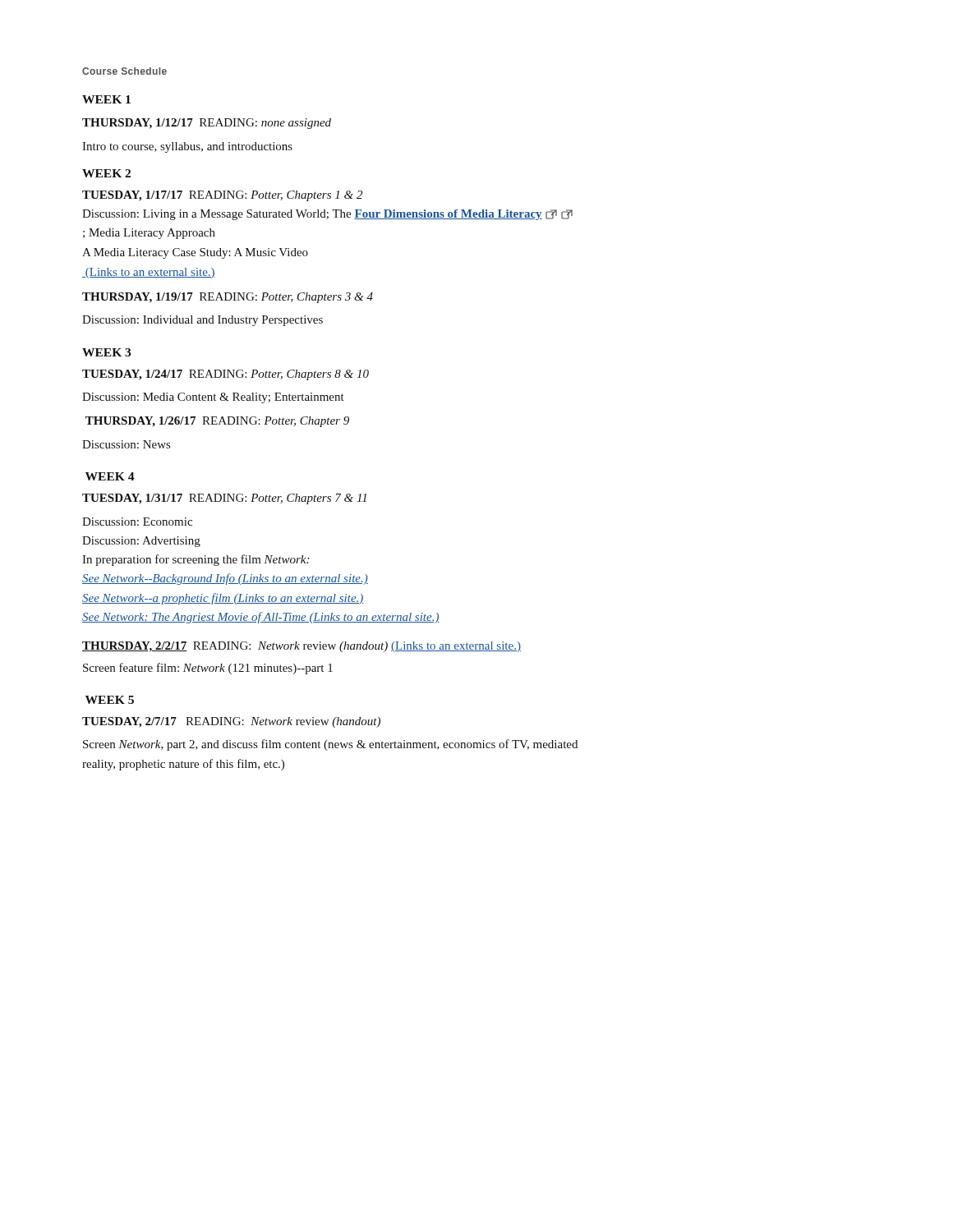Find "WEEK 2" on this page
This screenshot has width=953, height=1232.
coord(107,173)
